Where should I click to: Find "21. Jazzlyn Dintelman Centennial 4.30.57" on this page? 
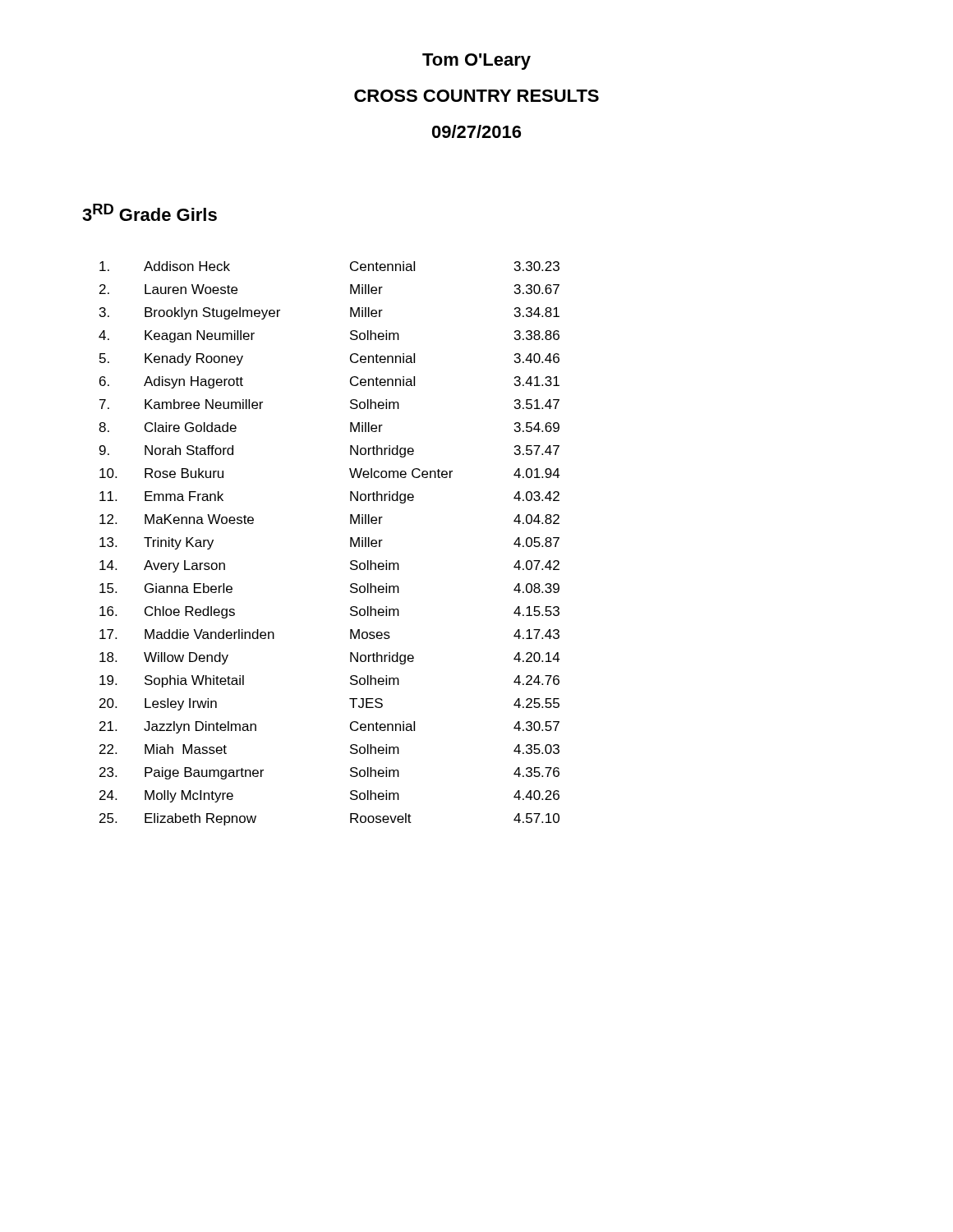202,728
